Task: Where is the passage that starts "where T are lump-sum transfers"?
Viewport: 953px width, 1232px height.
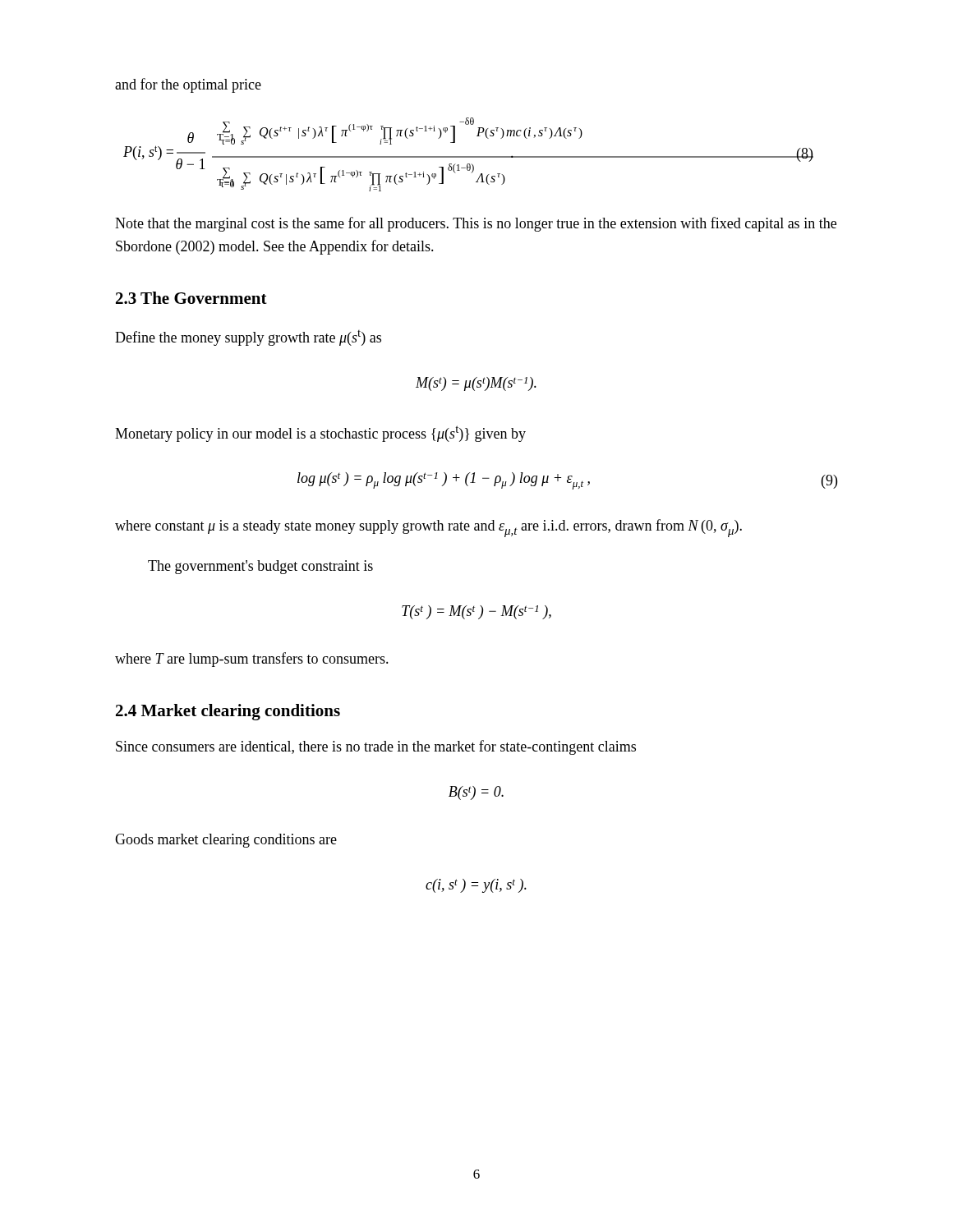Action: 252,659
